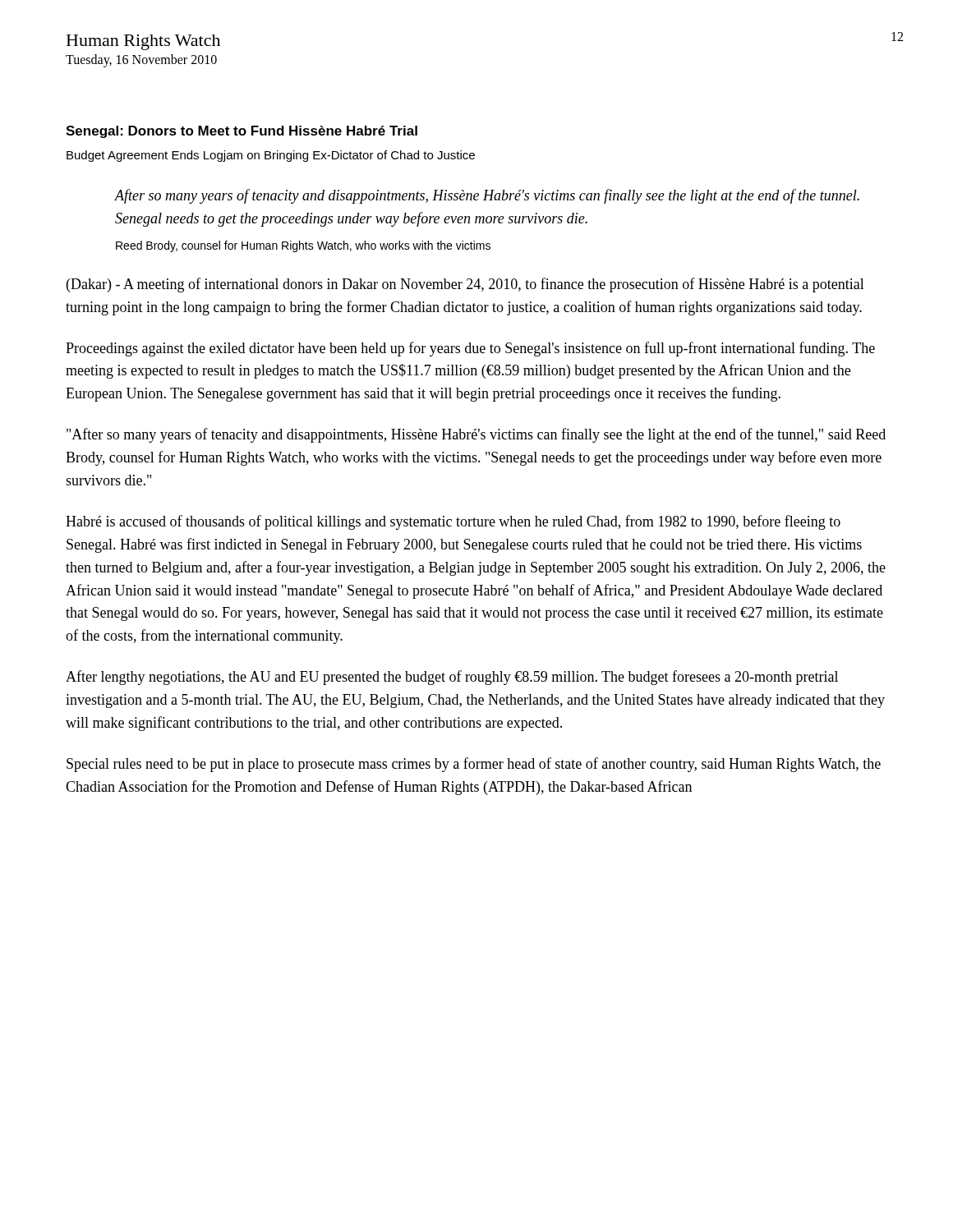
Task: Click on the text block containing ""After so many years of tenacity and disappointments,"
Action: [476, 458]
